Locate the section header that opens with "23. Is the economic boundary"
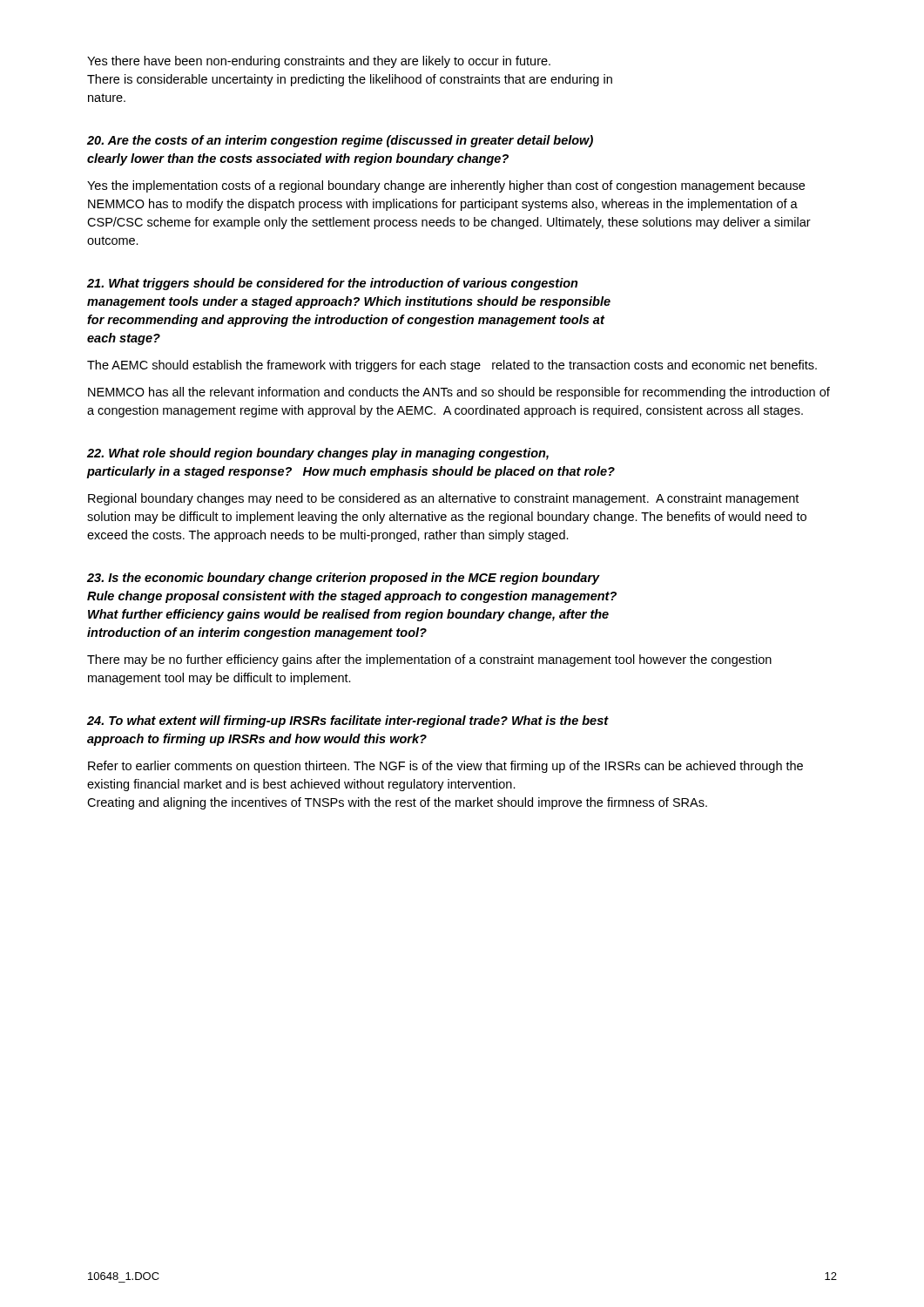The height and width of the screenshot is (1307, 924). pyautogui.click(x=462, y=606)
